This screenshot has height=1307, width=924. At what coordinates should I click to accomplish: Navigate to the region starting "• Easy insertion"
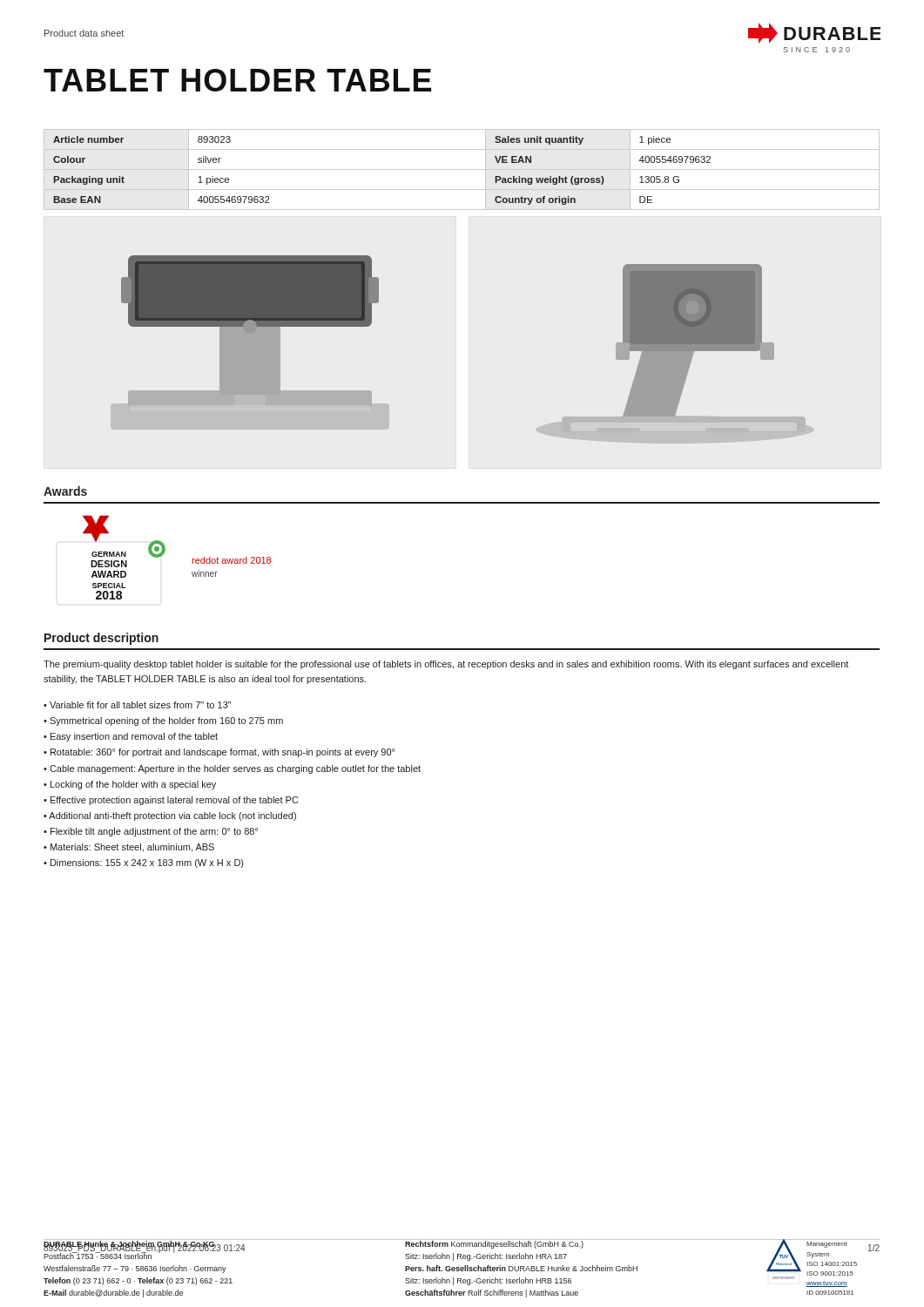131,736
